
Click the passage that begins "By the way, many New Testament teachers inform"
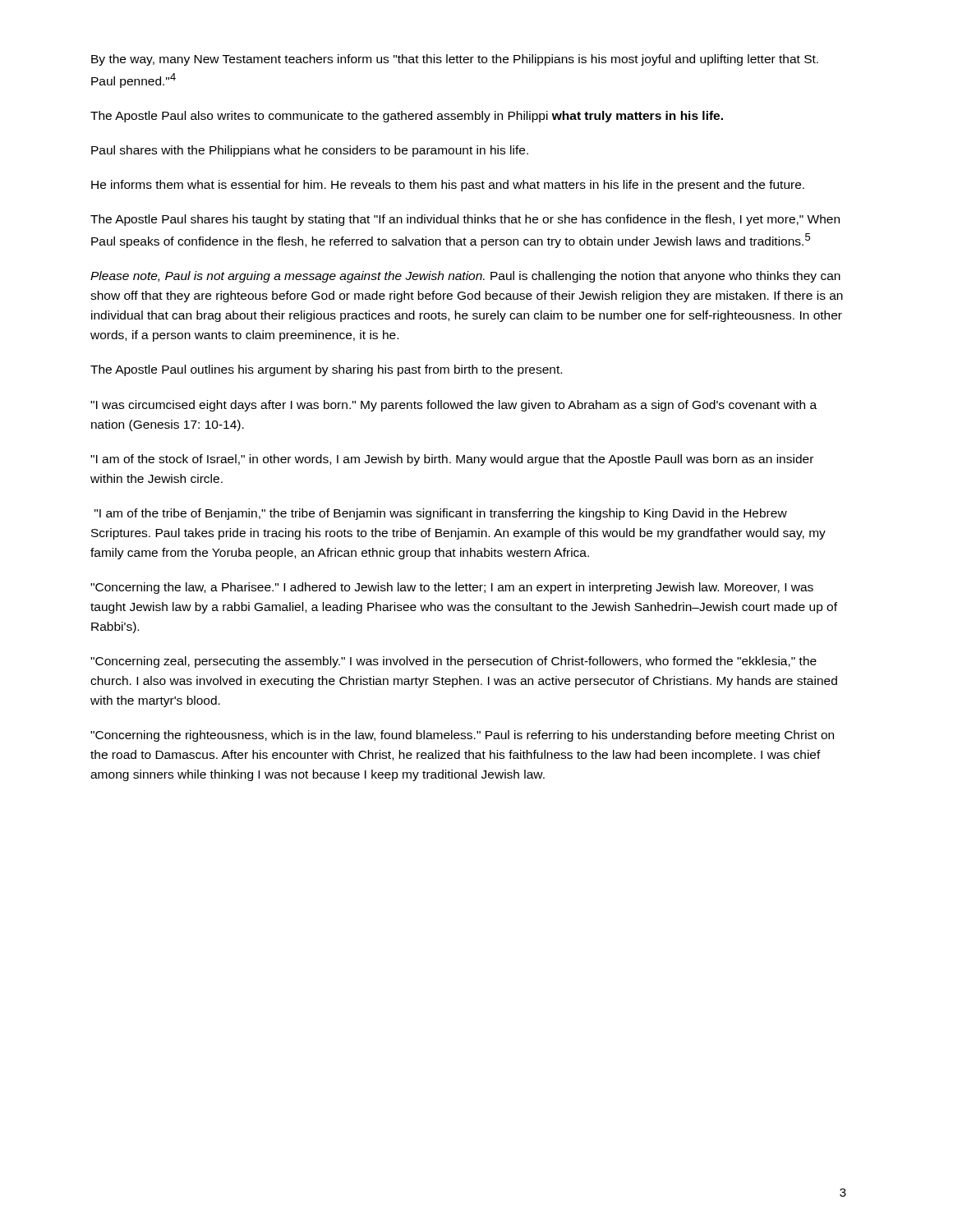pyautogui.click(x=455, y=70)
